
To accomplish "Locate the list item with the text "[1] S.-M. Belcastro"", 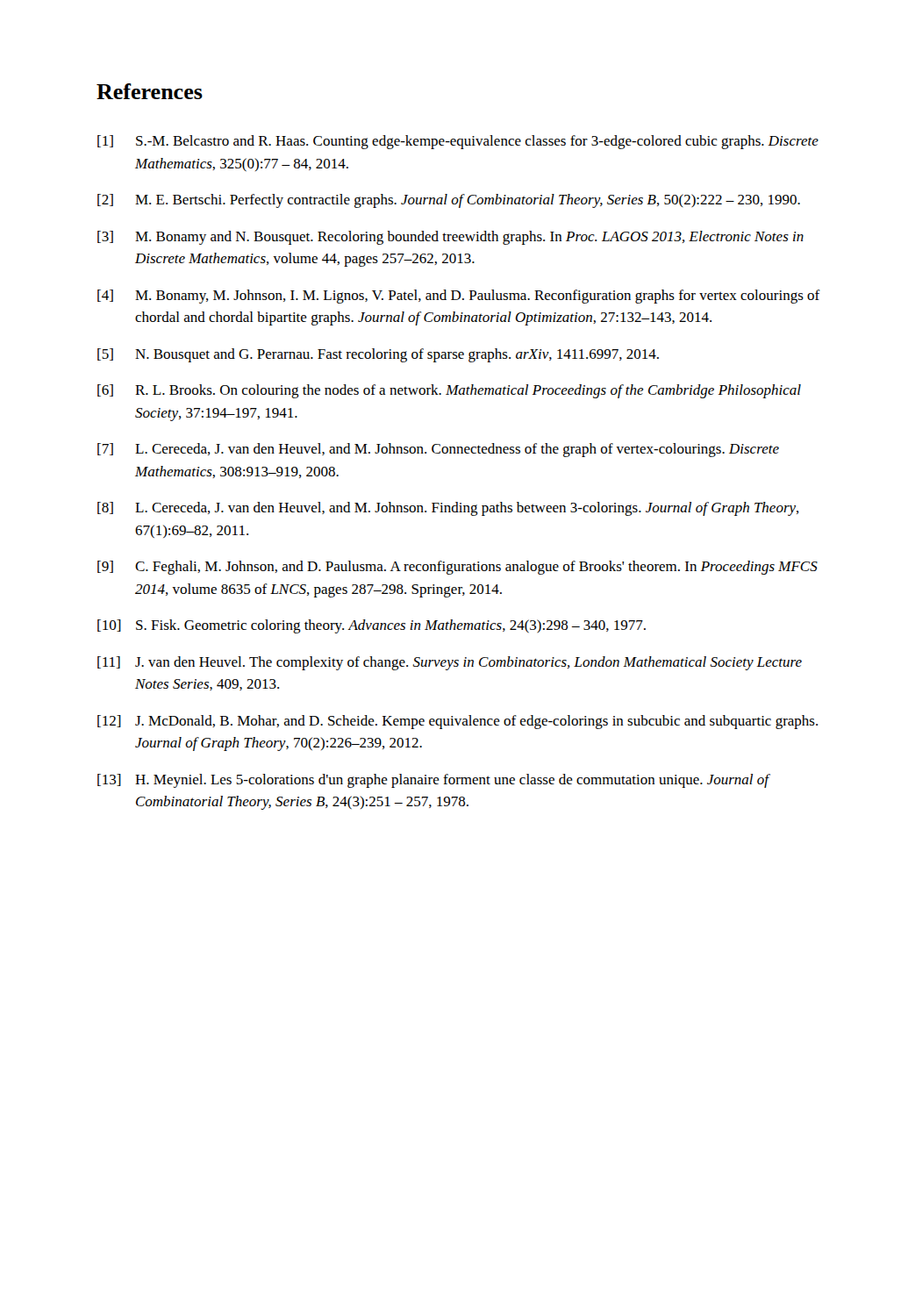I will pyautogui.click(x=462, y=152).
